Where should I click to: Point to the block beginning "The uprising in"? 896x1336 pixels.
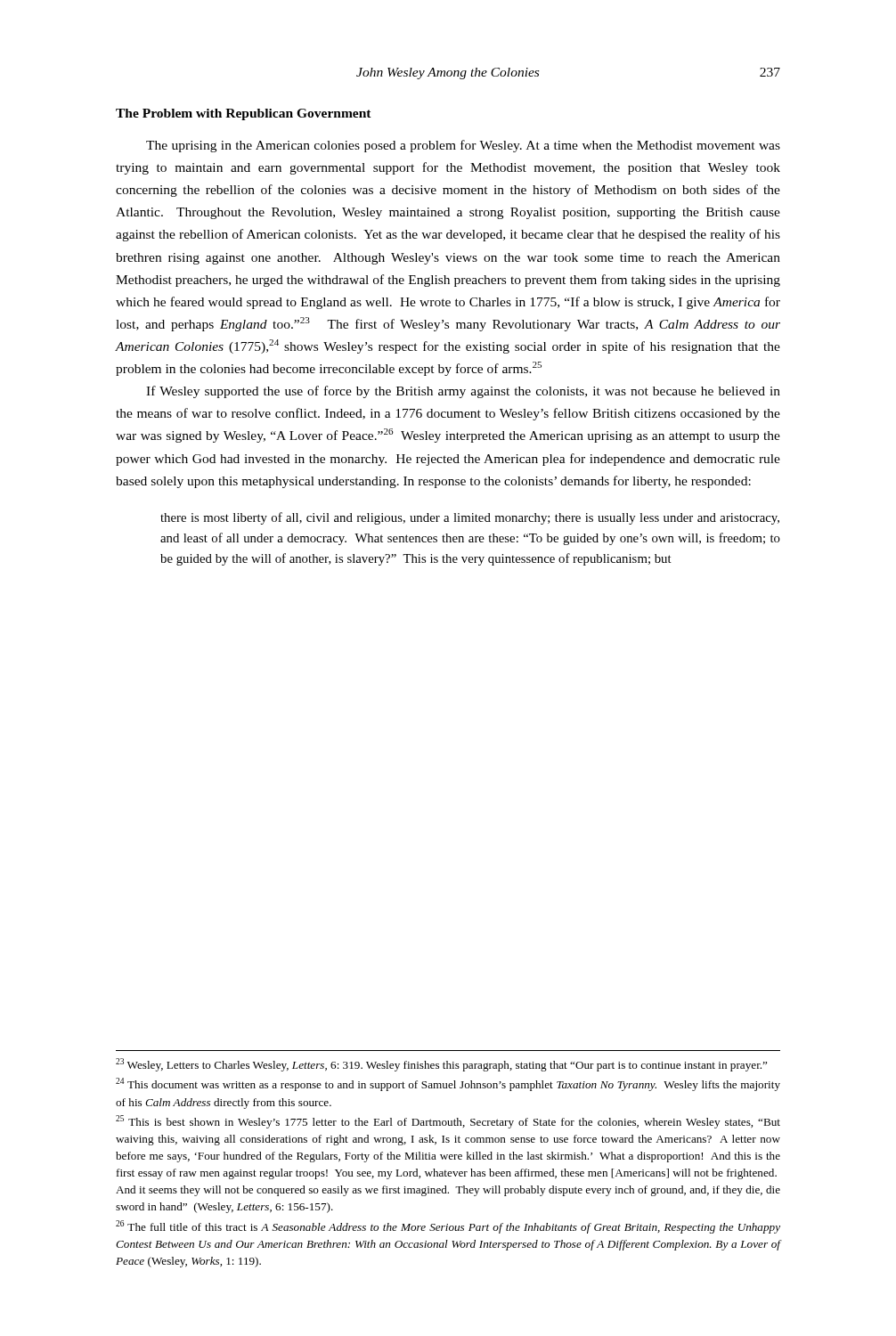tap(448, 257)
